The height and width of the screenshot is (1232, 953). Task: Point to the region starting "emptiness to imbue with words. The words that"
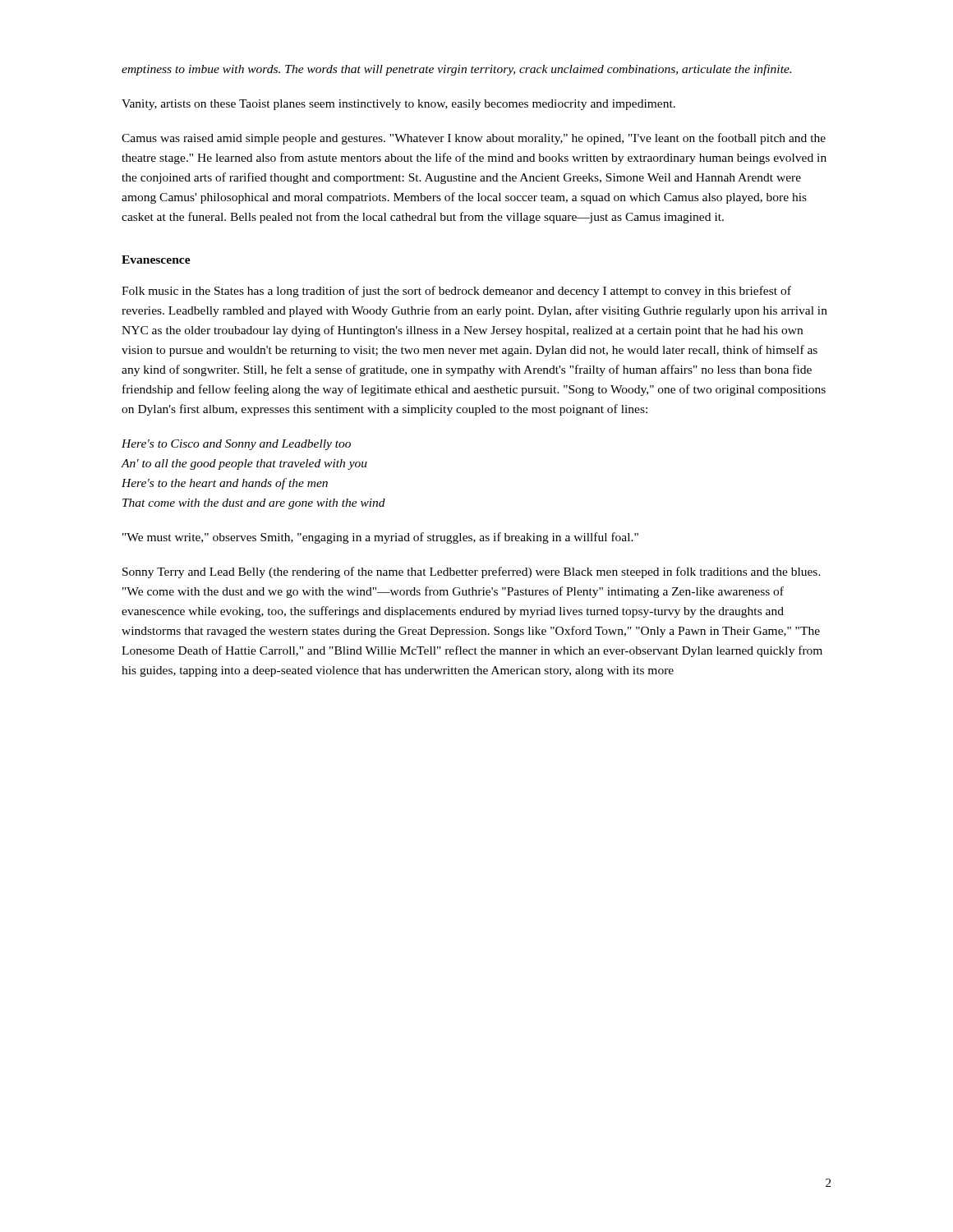pos(457,69)
